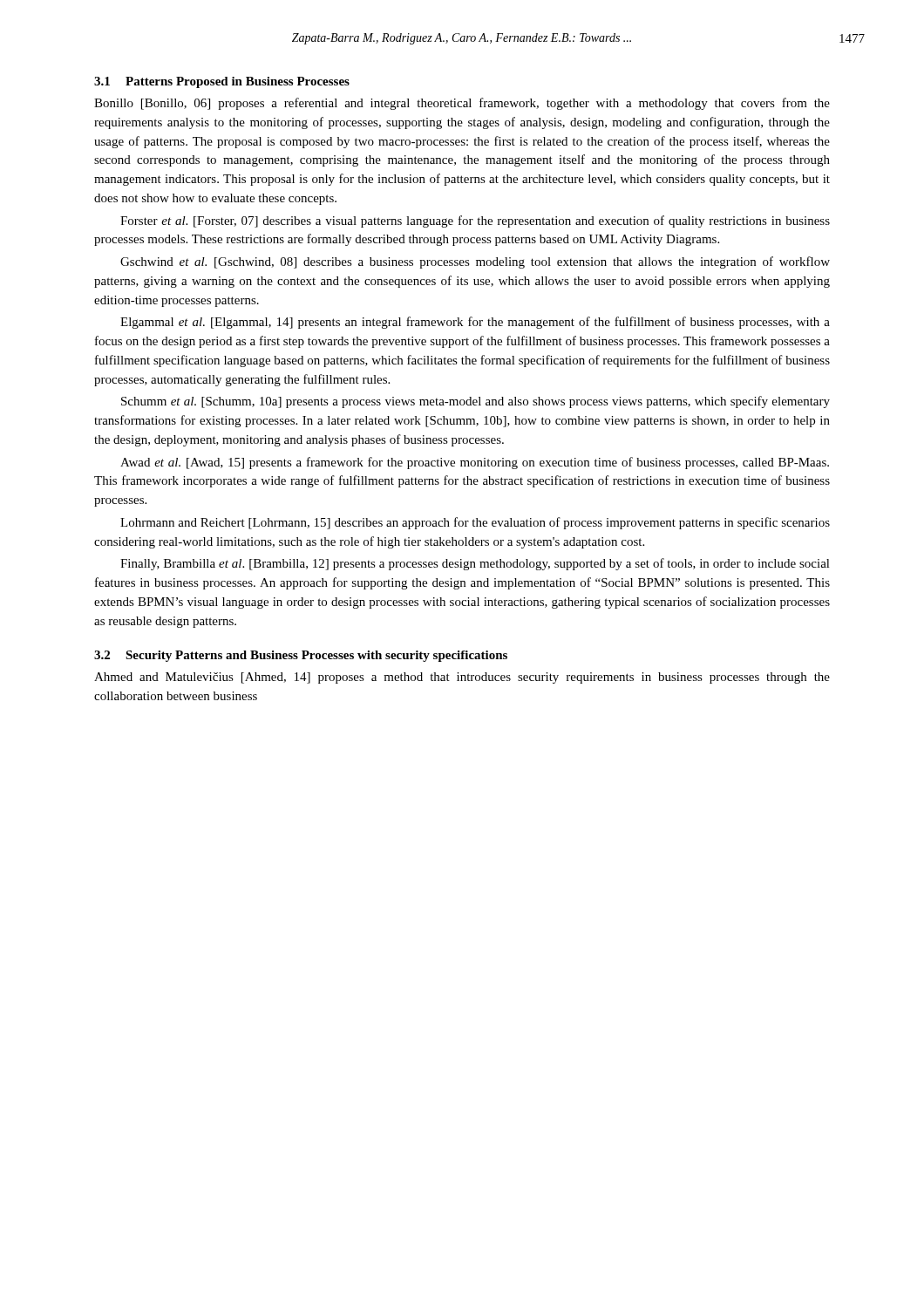Locate the block of text that opens with "Forster et al. [Forster, 07] describes a"
Viewport: 924px width, 1308px height.
click(462, 230)
